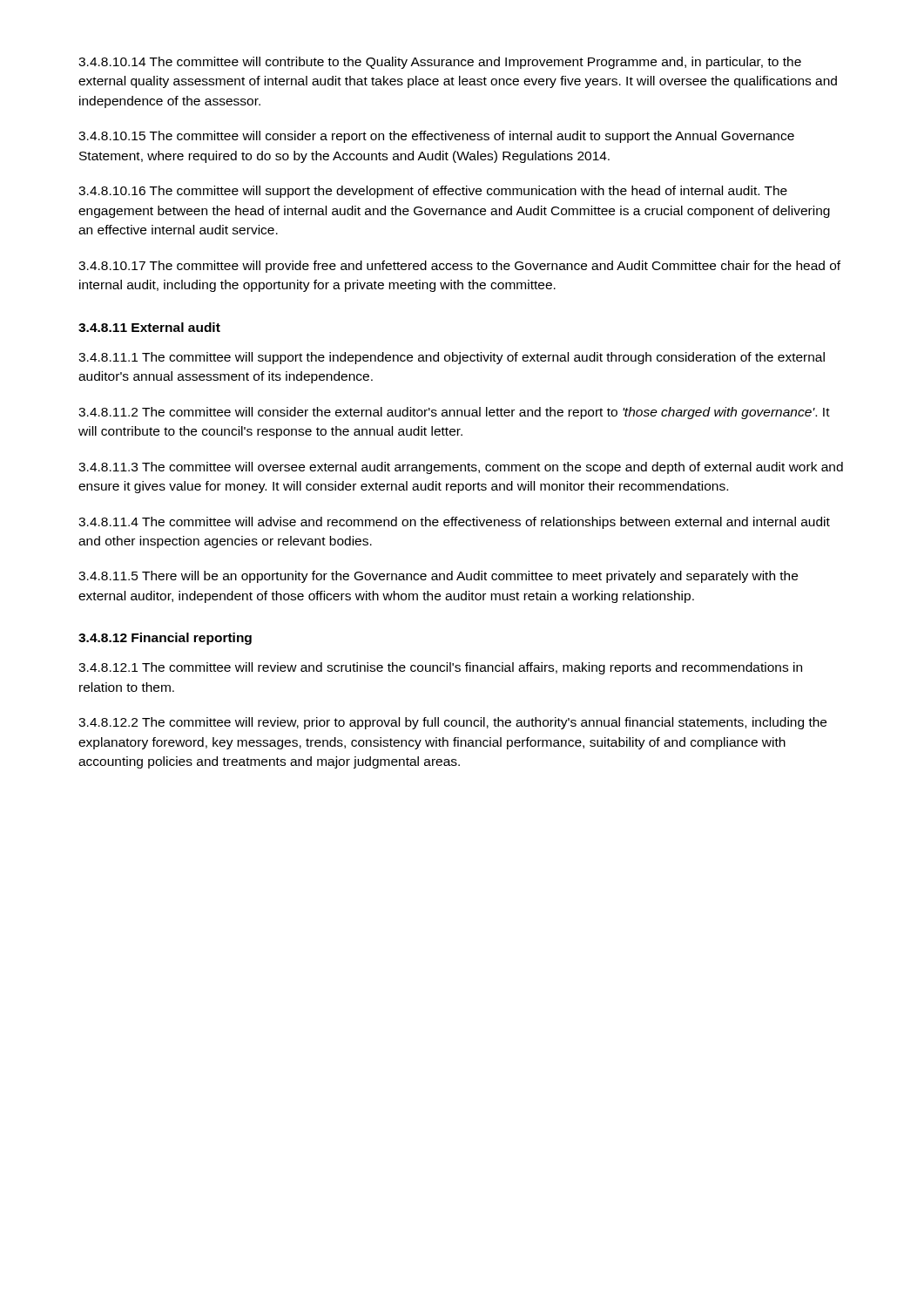Select the text starting "4.8.12.1 The committee will review and scrutinise"
Image resolution: width=924 pixels, height=1307 pixels.
point(441,677)
